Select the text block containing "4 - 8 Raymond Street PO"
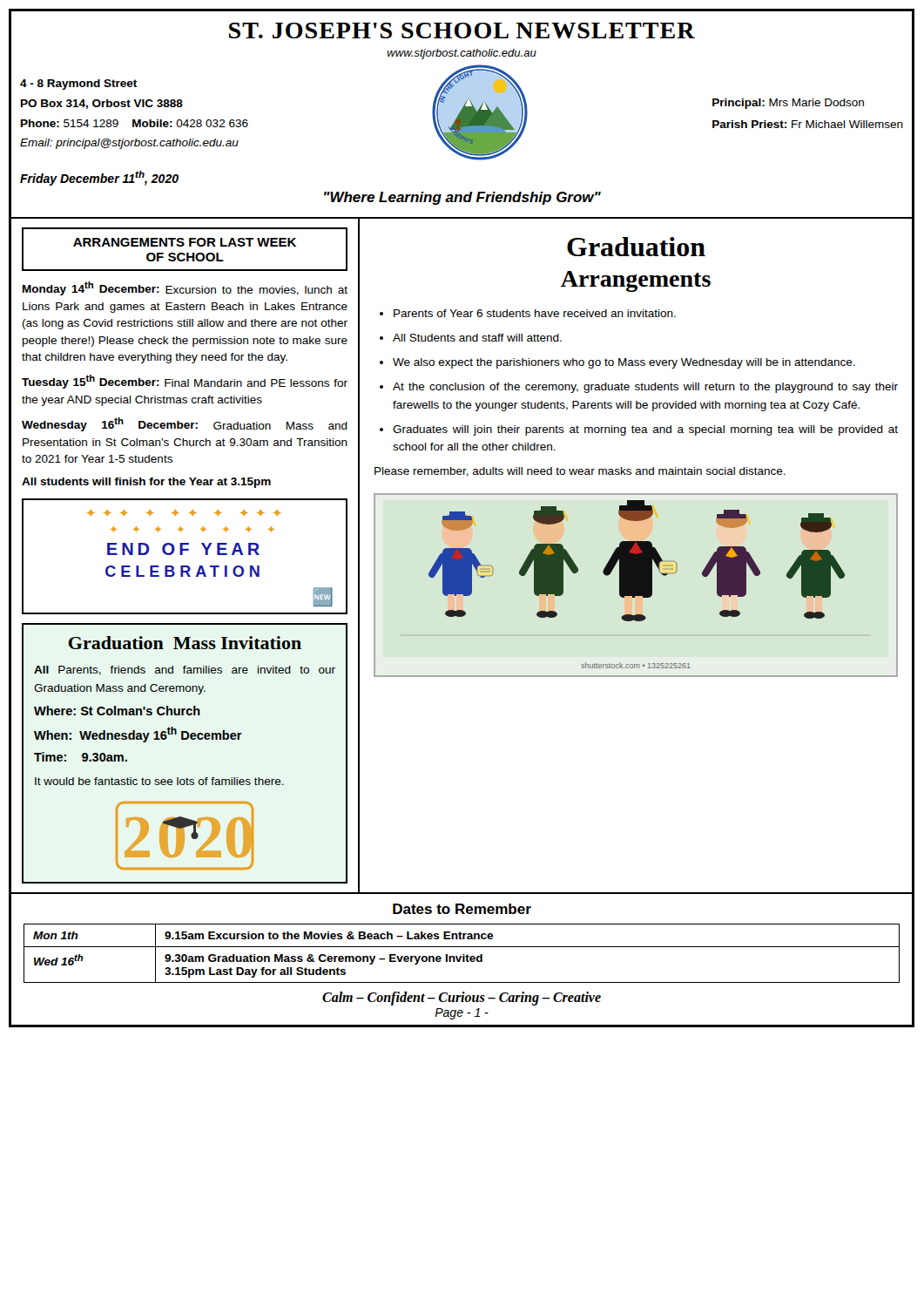Image resolution: width=924 pixels, height=1307 pixels. tap(134, 113)
